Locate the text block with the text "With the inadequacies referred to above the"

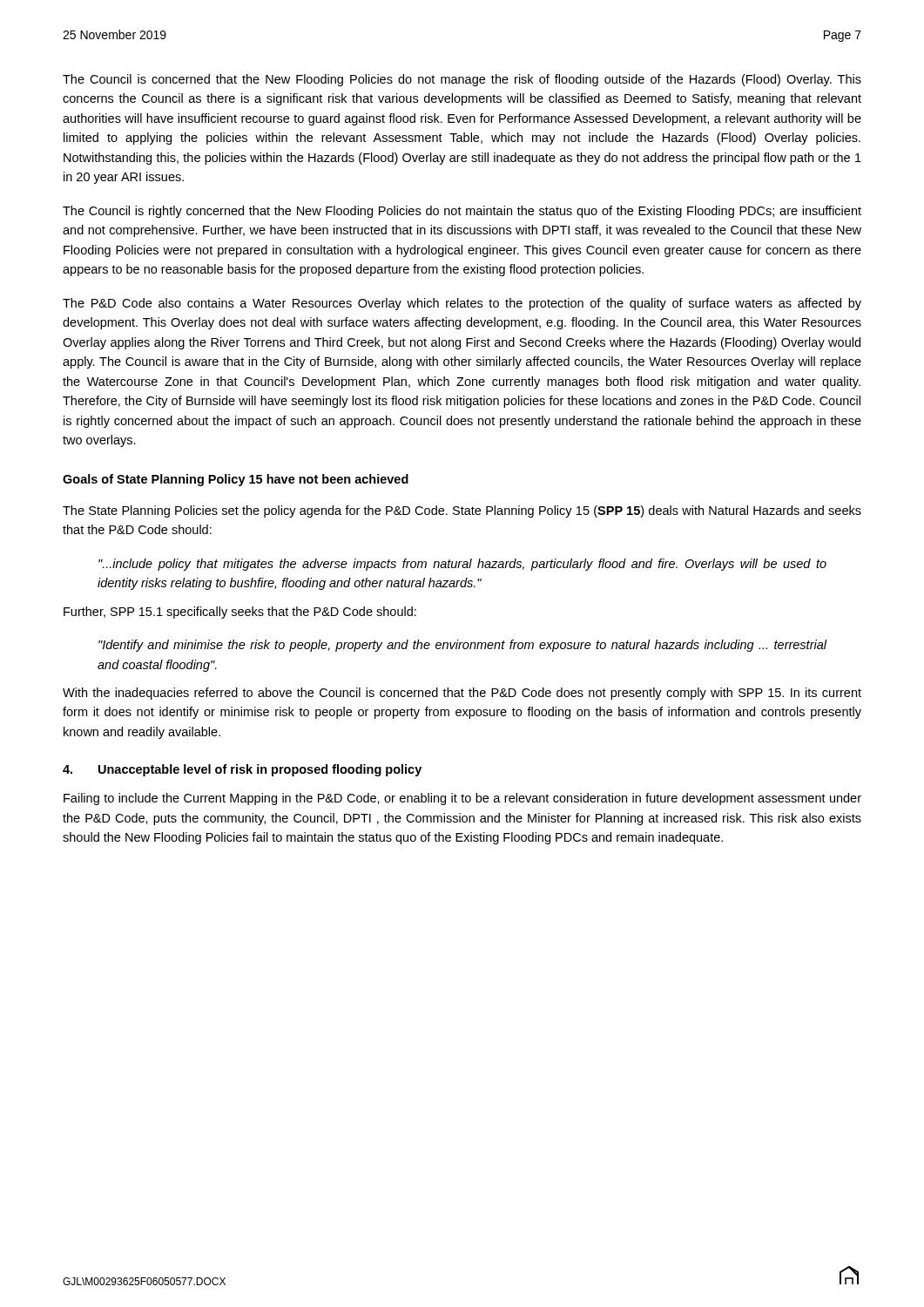[462, 712]
